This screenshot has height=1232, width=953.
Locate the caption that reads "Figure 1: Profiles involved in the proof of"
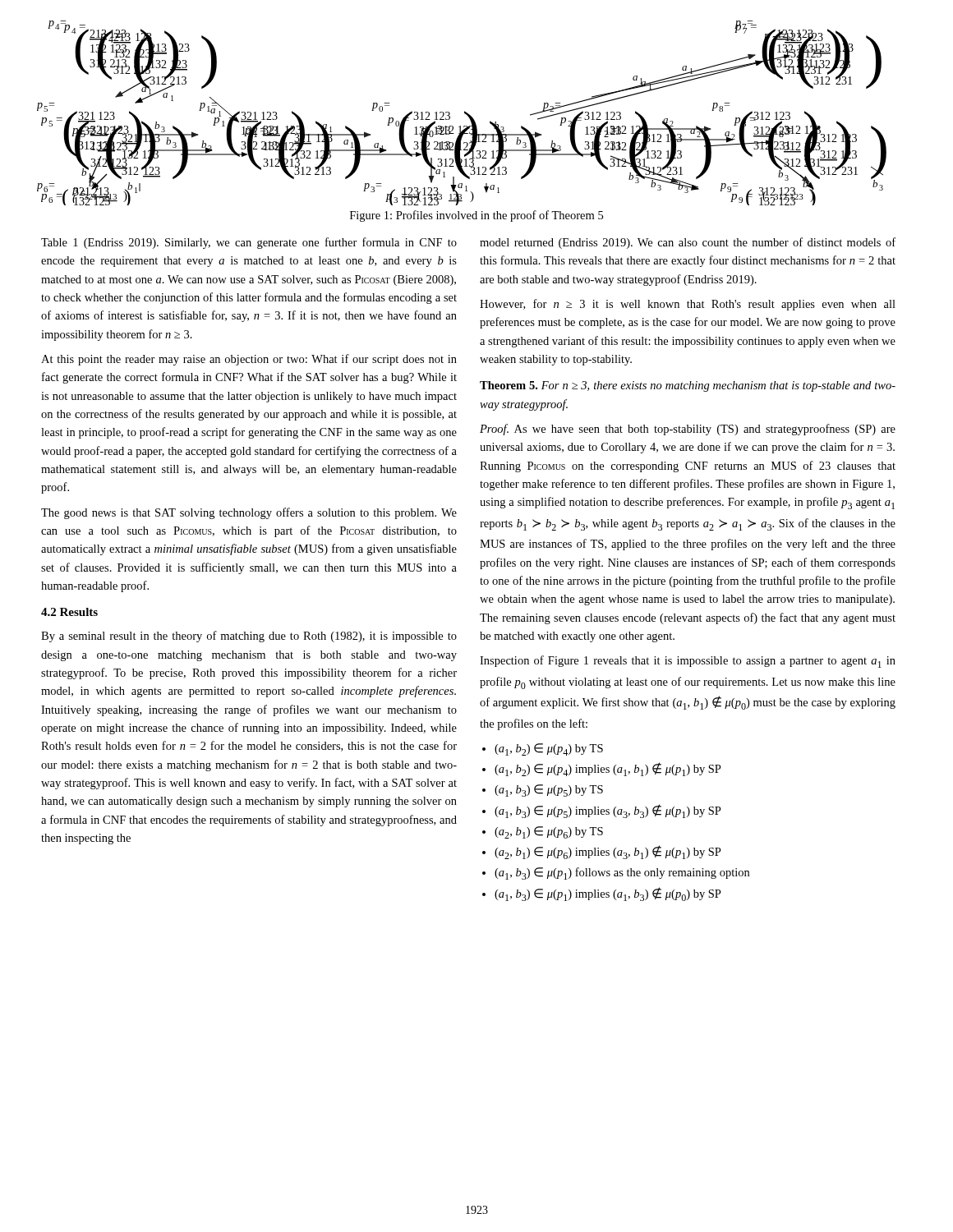[x=476, y=215]
